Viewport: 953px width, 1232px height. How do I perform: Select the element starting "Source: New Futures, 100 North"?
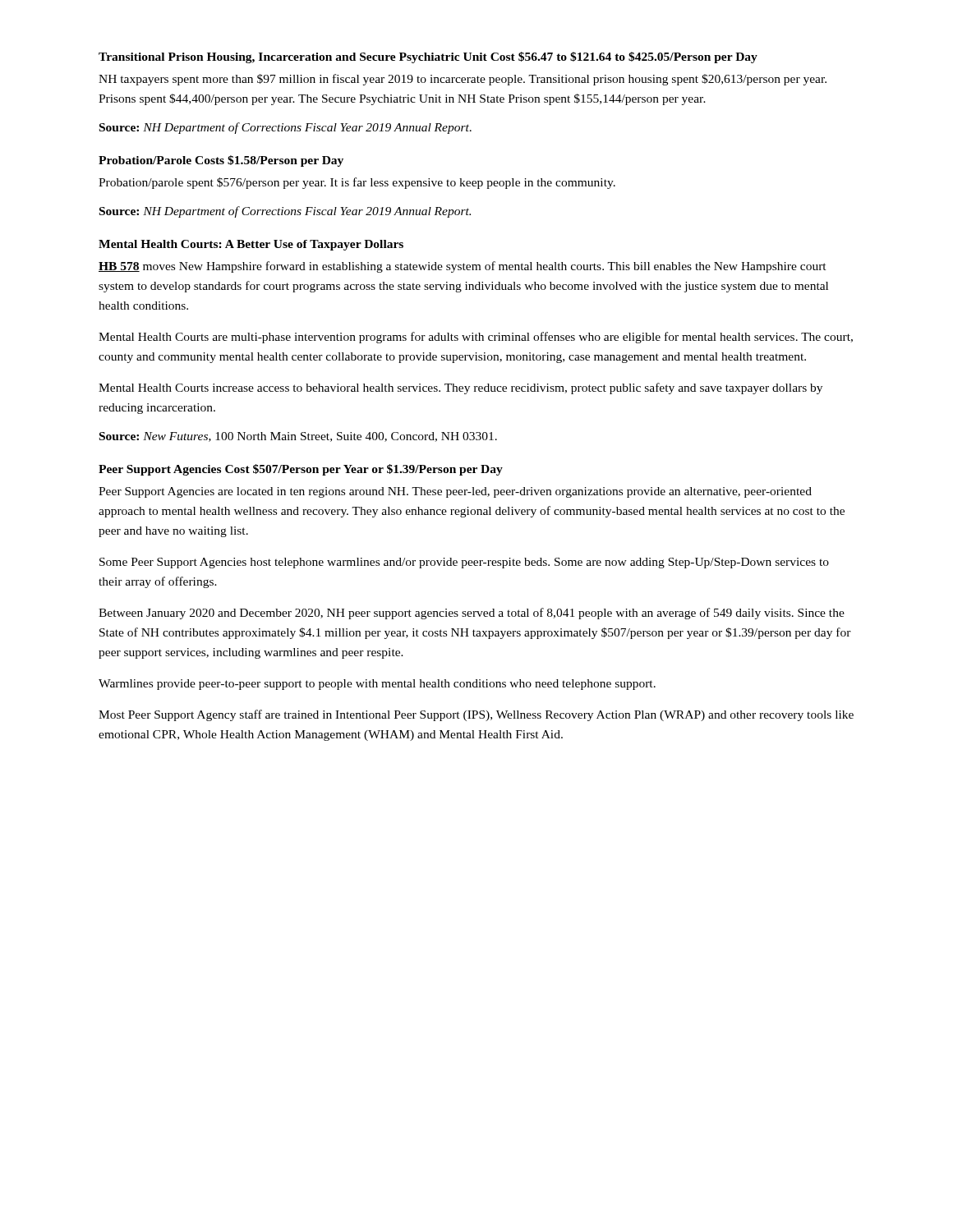[x=298, y=436]
